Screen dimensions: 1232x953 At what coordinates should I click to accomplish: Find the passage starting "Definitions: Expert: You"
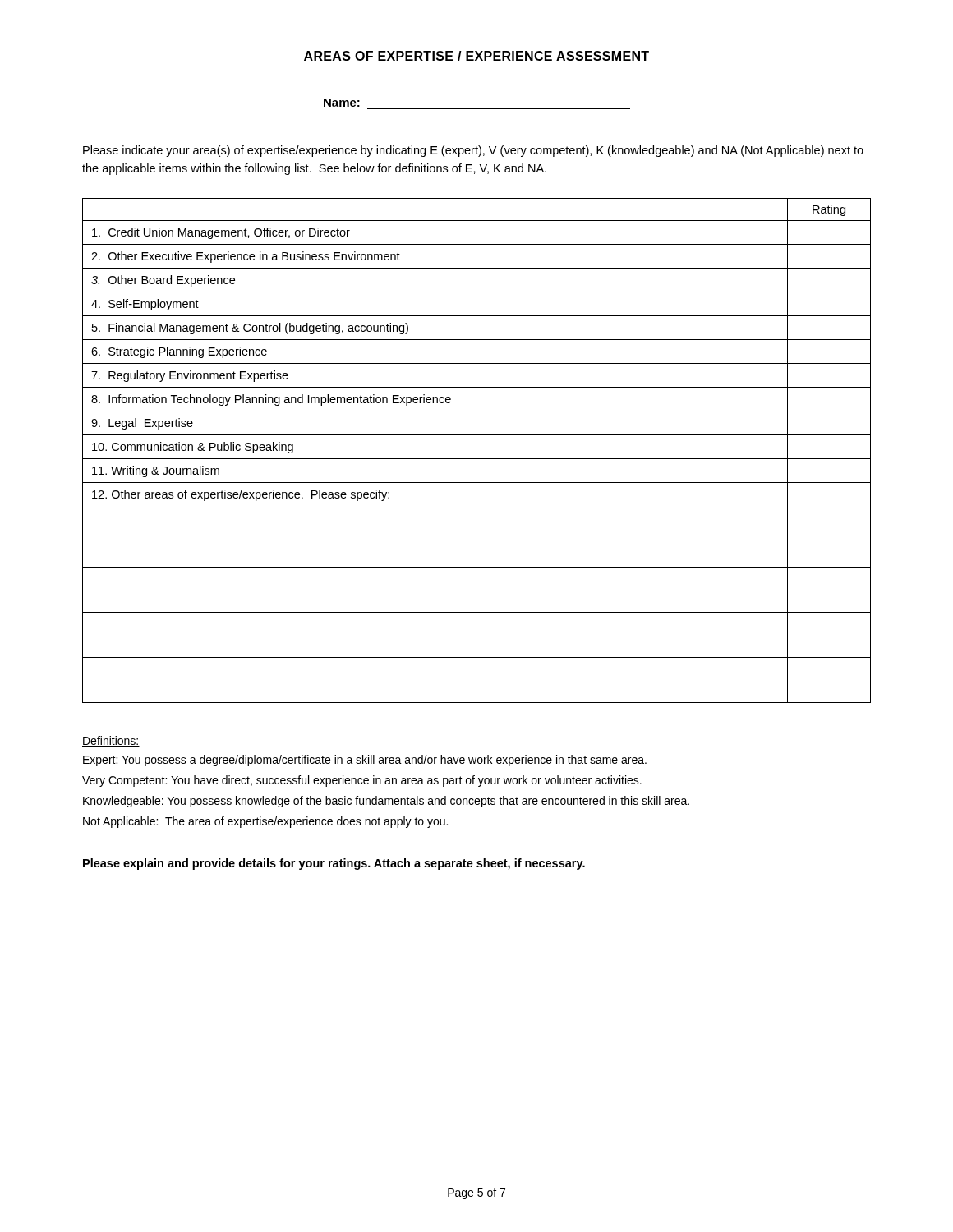pos(476,781)
